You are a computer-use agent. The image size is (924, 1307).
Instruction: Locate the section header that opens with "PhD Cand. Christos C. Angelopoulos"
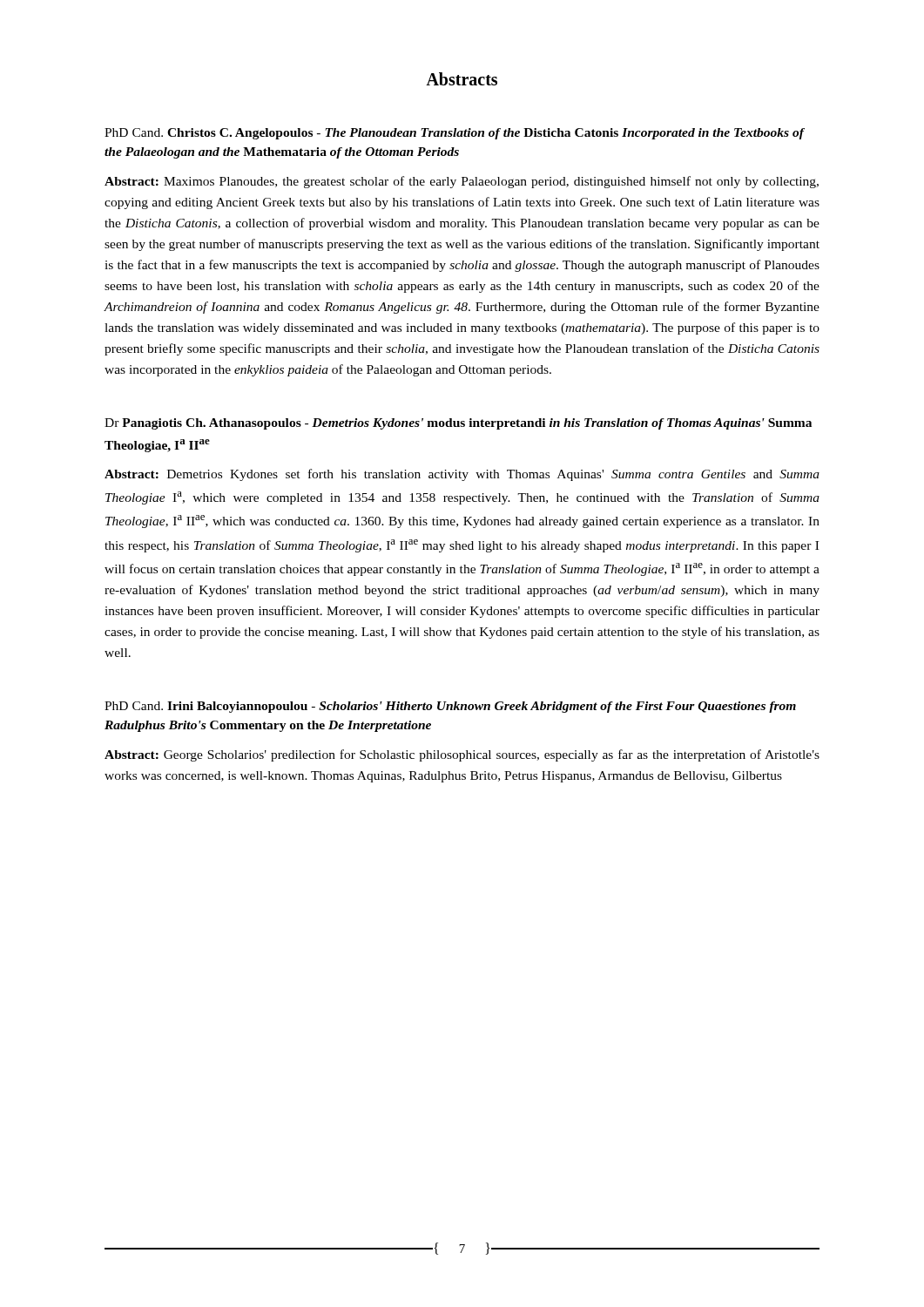point(454,142)
